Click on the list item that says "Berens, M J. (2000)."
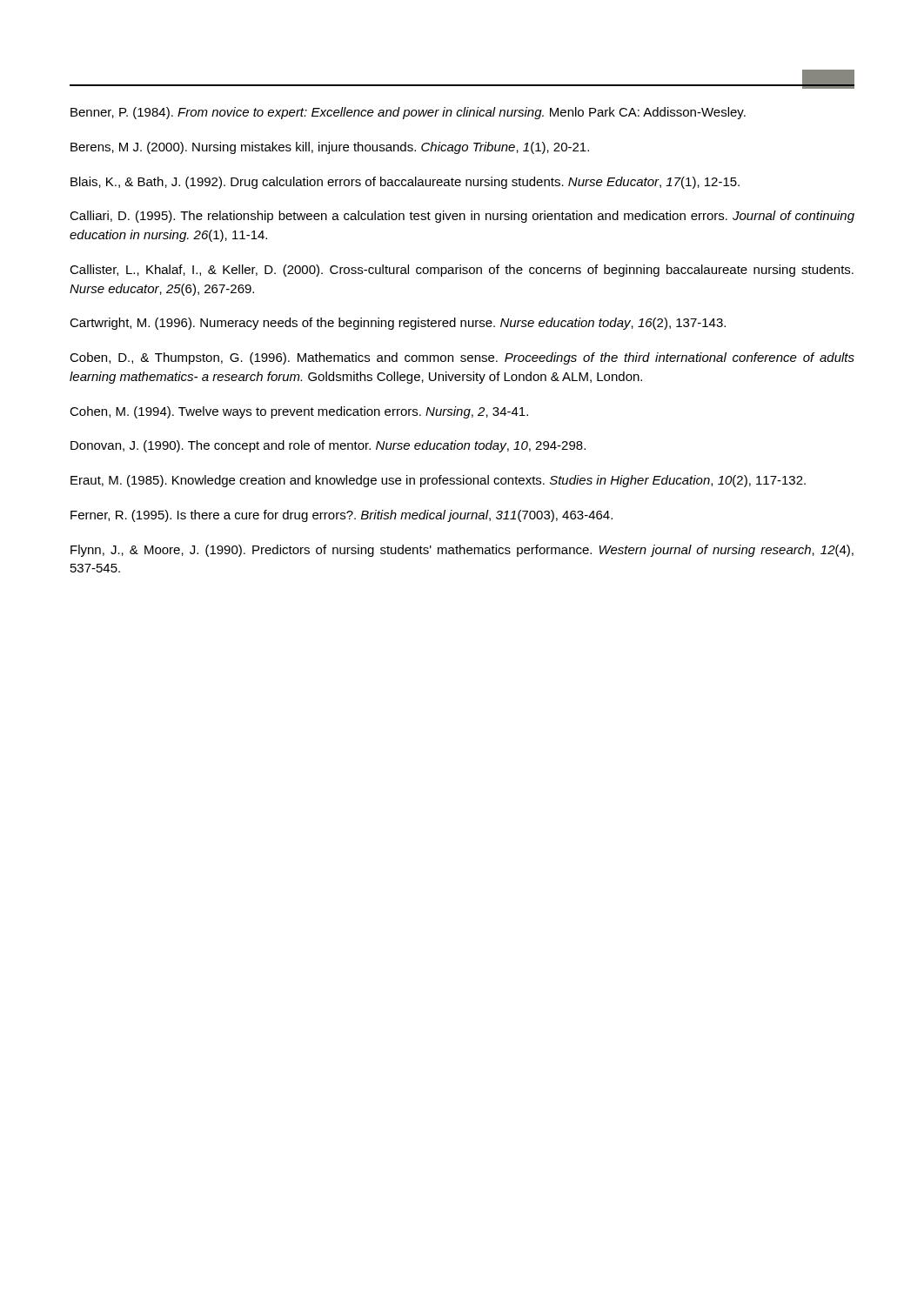This screenshot has height=1305, width=924. 330,146
